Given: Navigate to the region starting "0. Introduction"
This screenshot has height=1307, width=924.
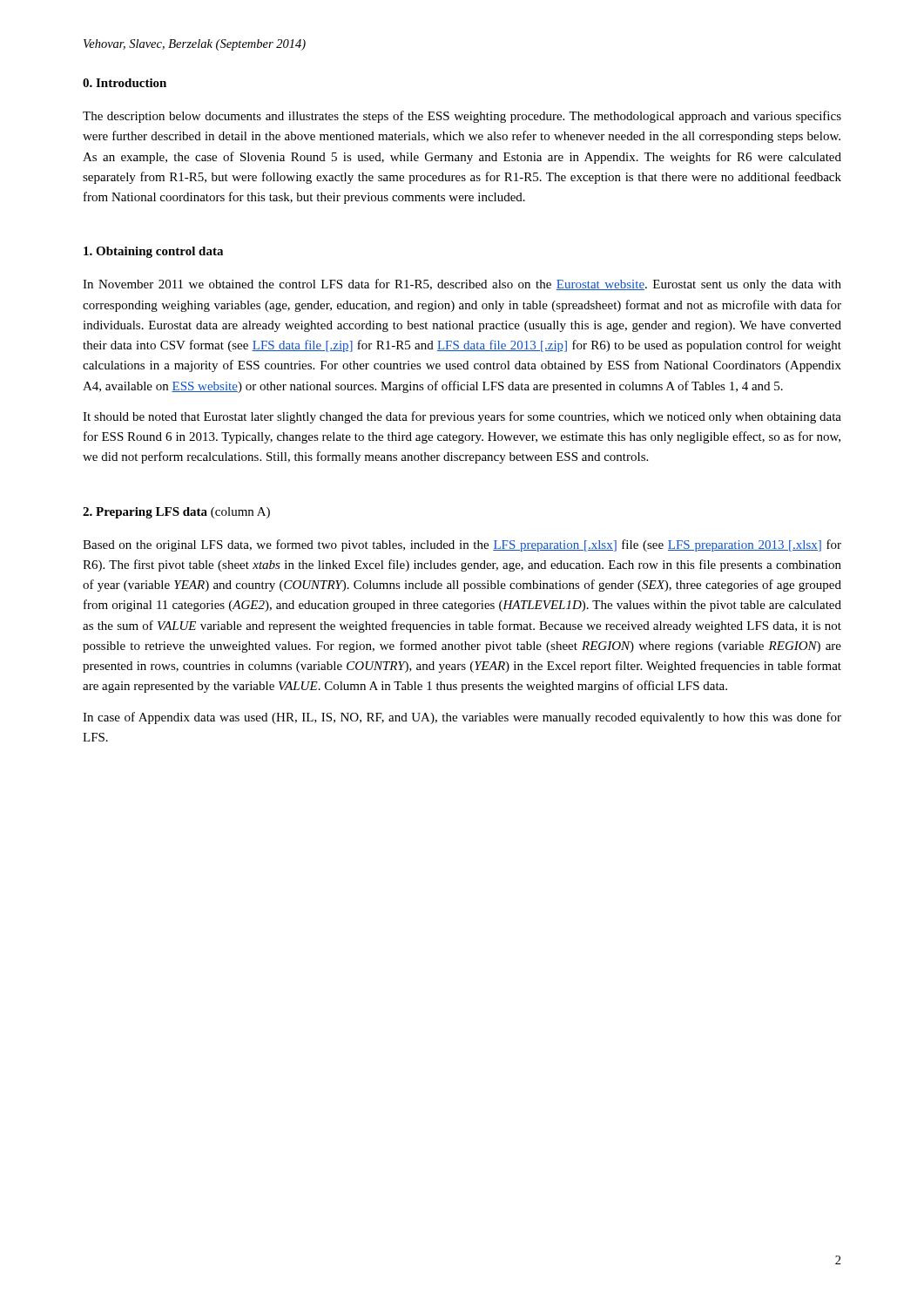Looking at the screenshot, I should coord(125,83).
